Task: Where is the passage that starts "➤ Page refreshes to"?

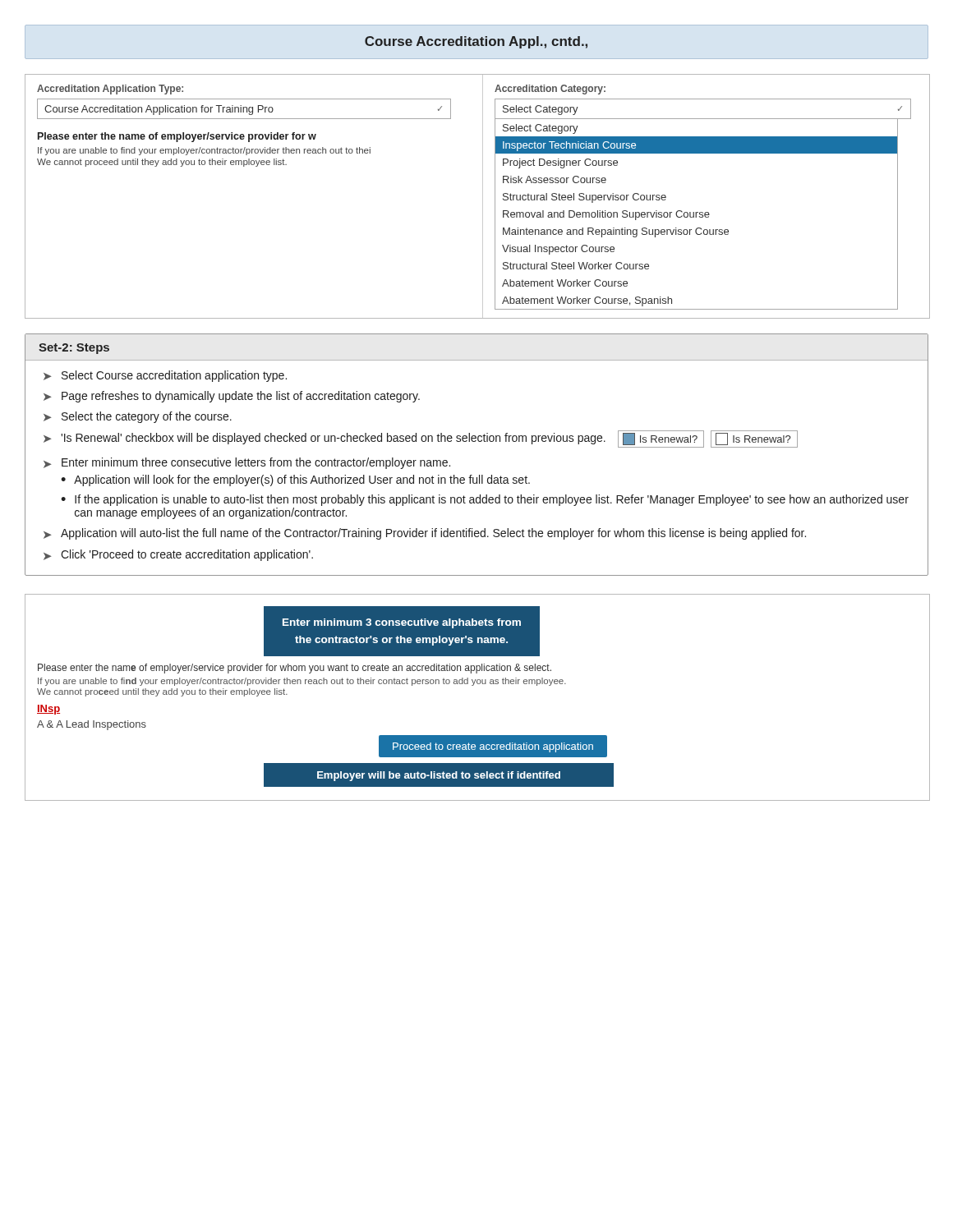Action: coord(231,397)
